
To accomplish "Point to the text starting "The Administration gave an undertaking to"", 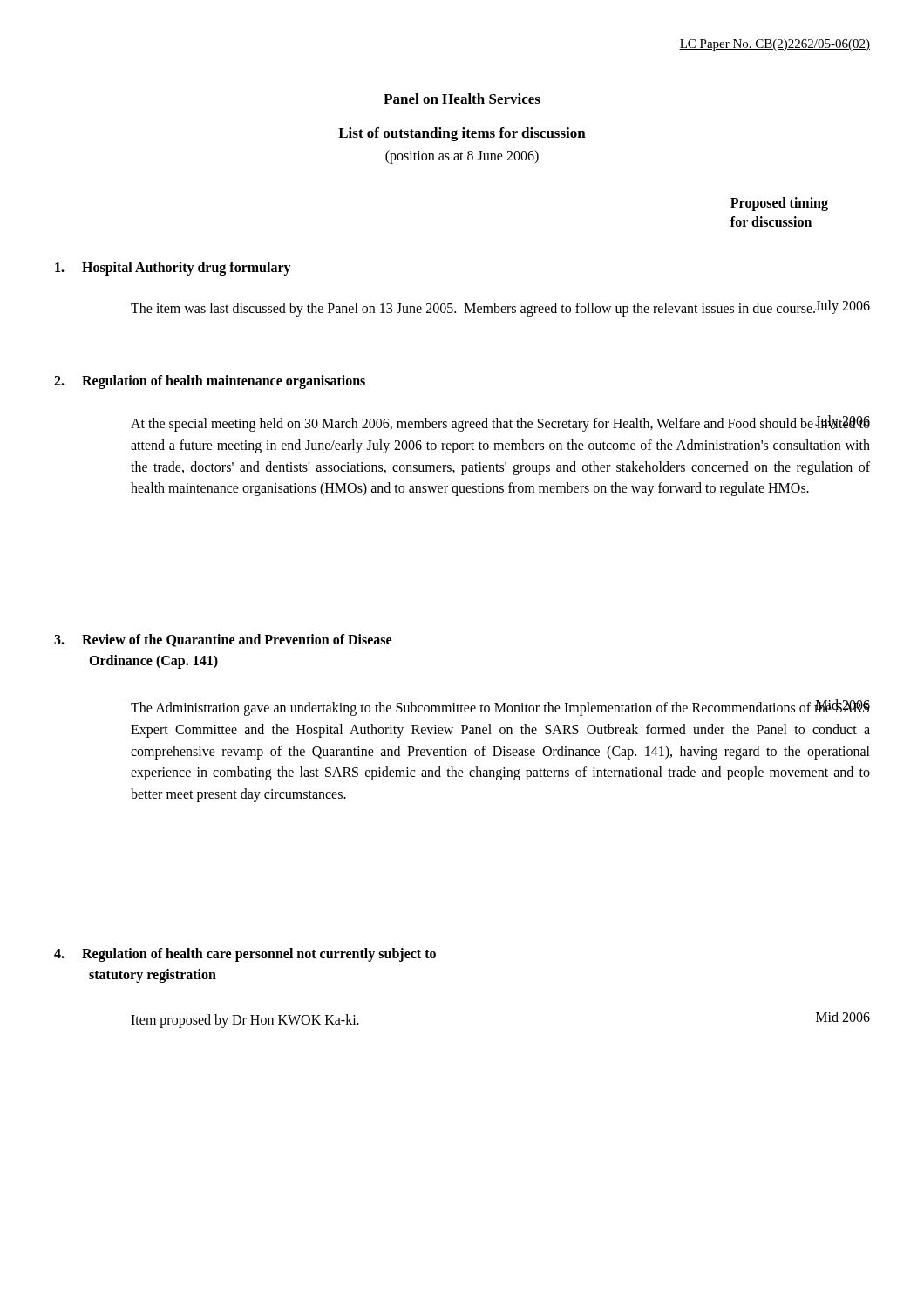I will (500, 751).
